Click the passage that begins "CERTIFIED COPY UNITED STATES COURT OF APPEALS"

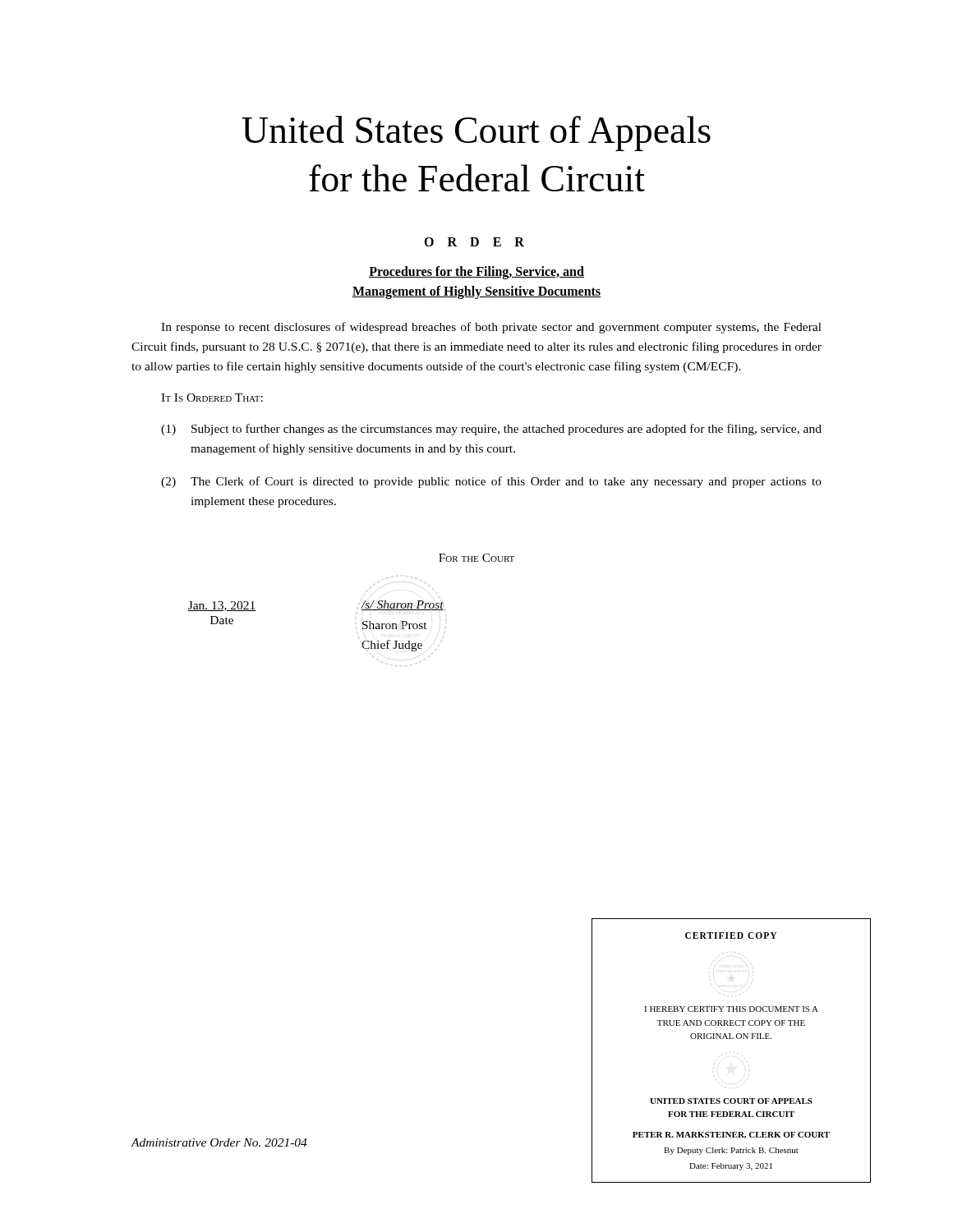pos(731,1050)
